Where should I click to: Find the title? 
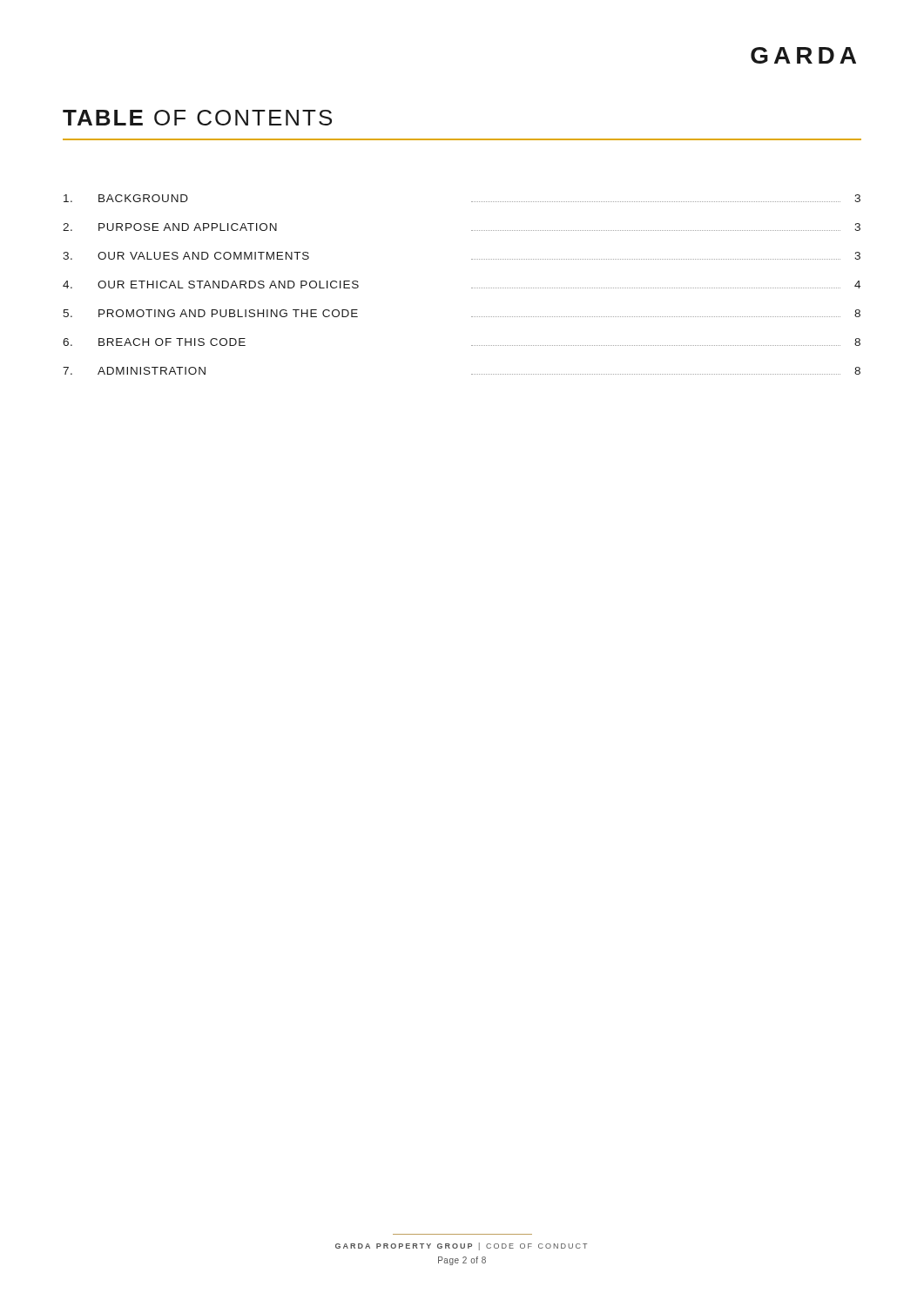462,122
